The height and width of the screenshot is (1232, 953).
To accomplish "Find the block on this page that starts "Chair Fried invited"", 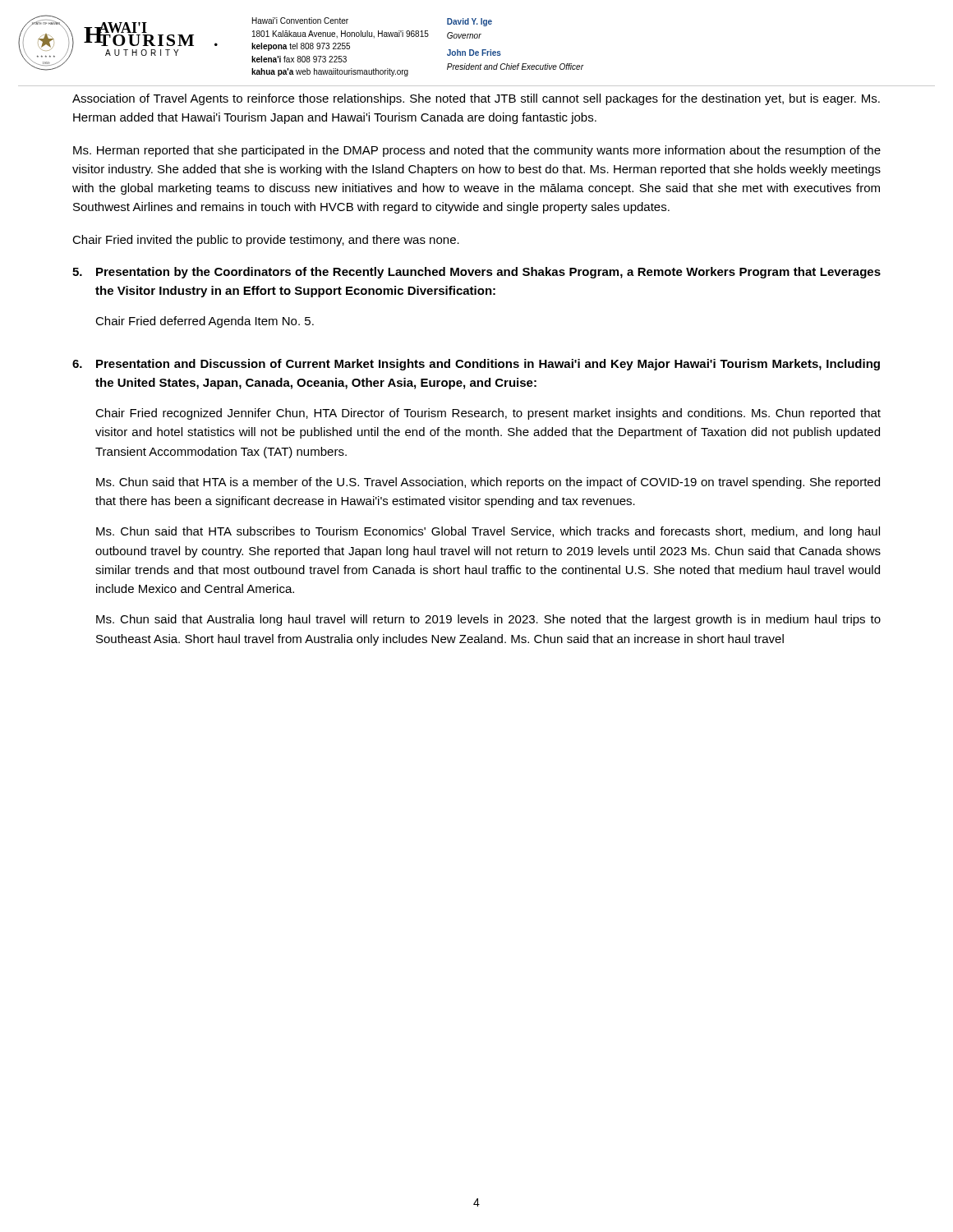I will [x=266, y=241].
